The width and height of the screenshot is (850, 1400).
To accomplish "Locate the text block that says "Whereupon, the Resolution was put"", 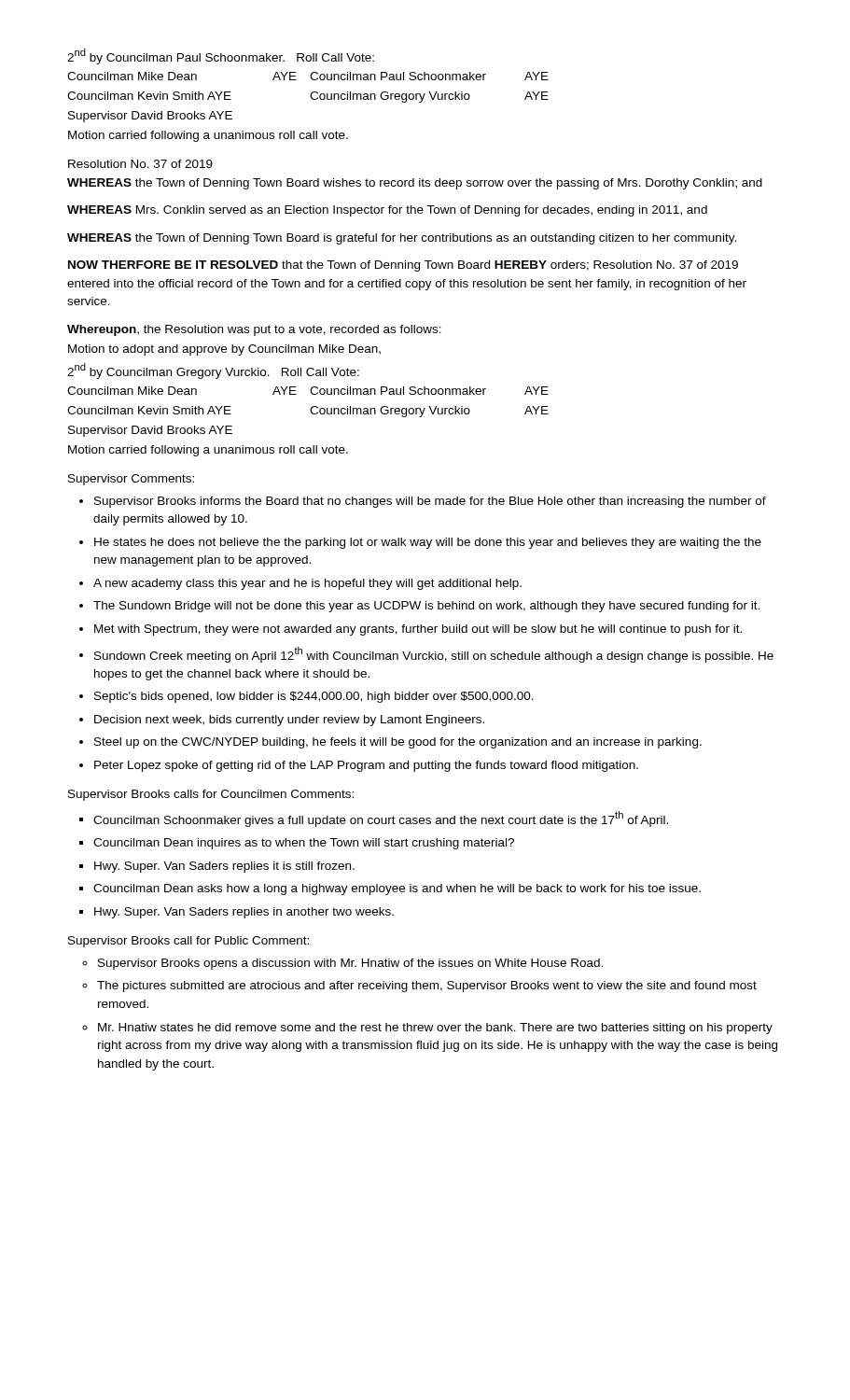I will pos(314,389).
